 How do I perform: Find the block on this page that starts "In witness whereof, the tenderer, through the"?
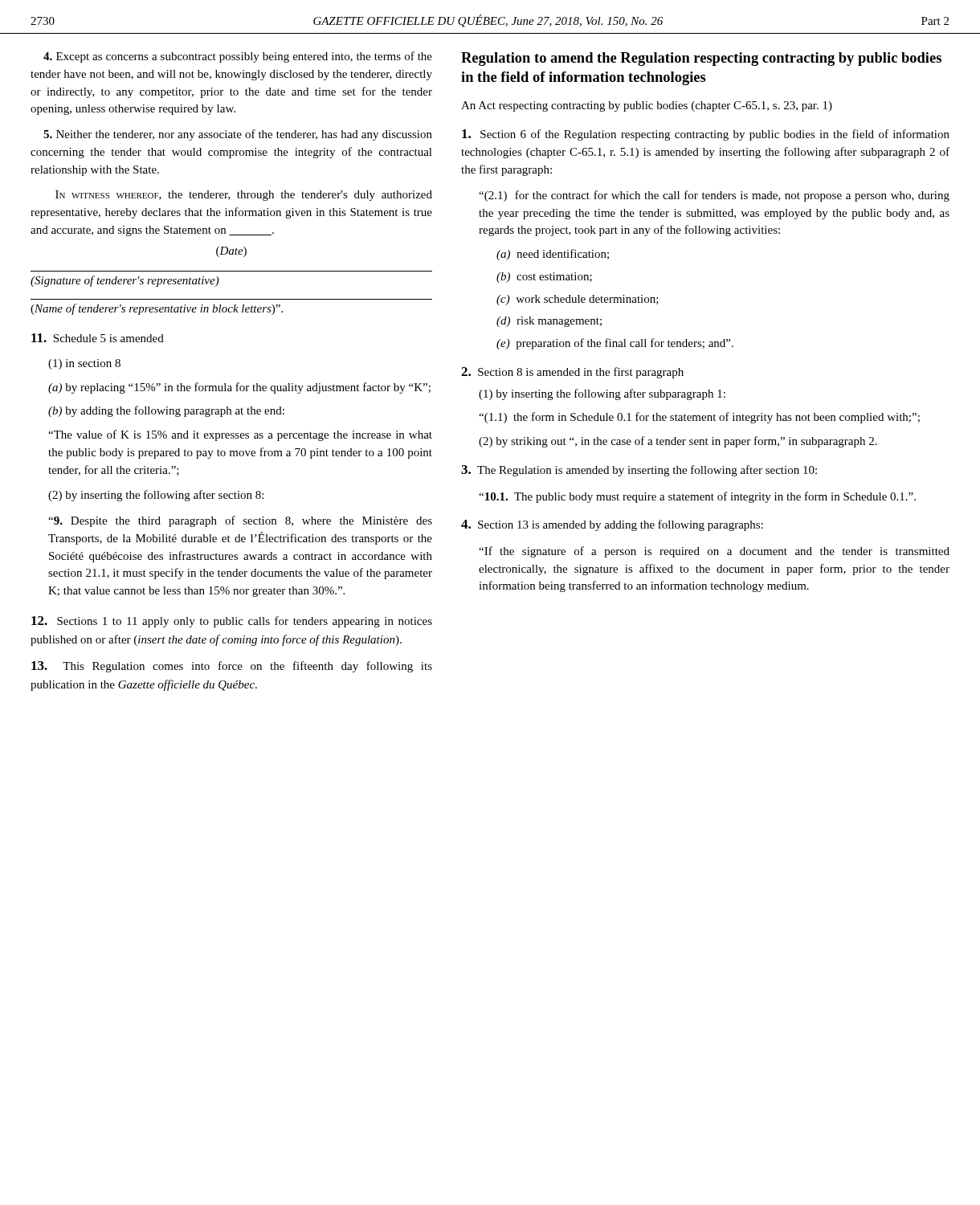[231, 212]
